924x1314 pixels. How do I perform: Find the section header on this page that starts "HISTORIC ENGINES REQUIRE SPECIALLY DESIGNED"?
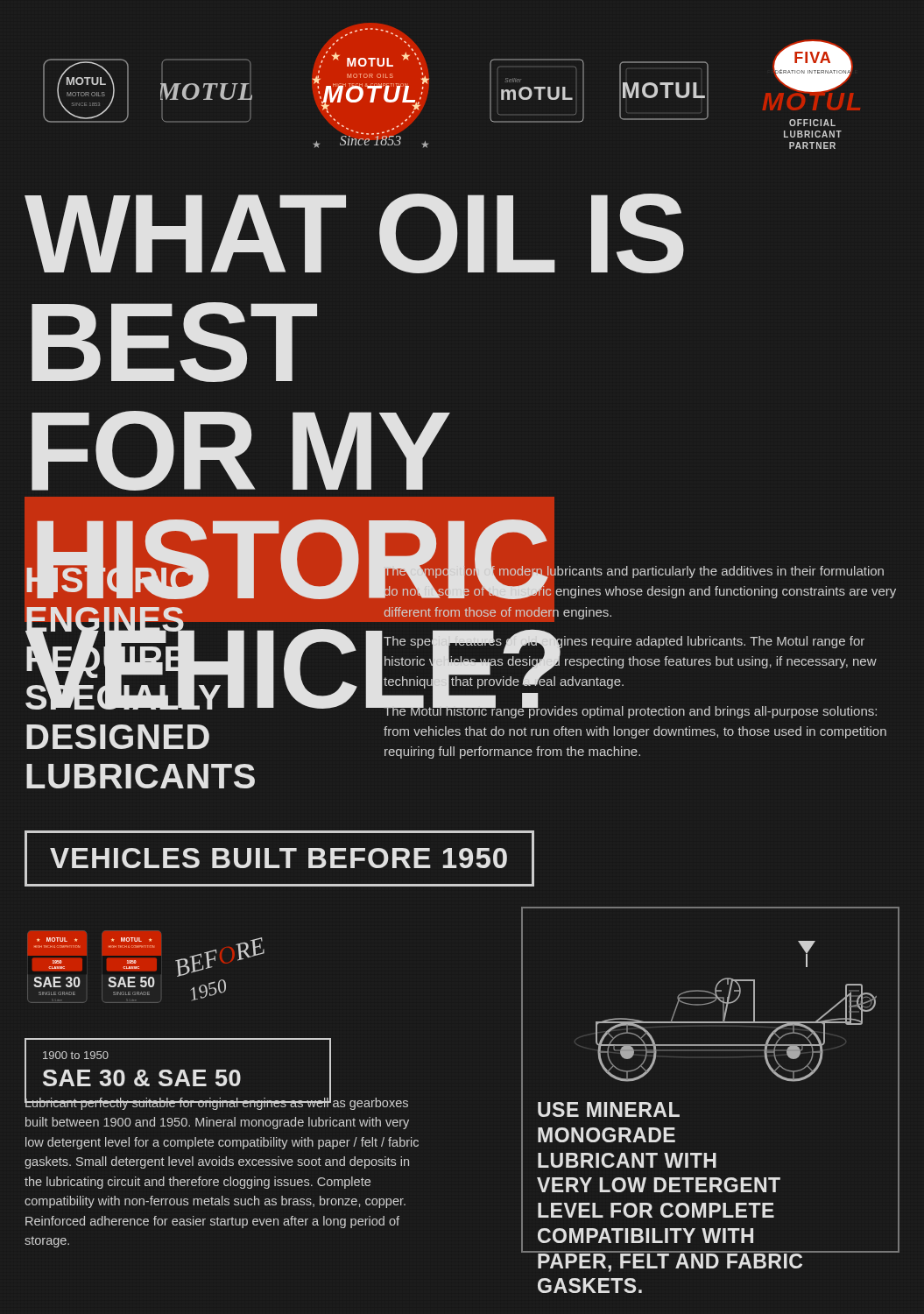[x=187, y=678]
